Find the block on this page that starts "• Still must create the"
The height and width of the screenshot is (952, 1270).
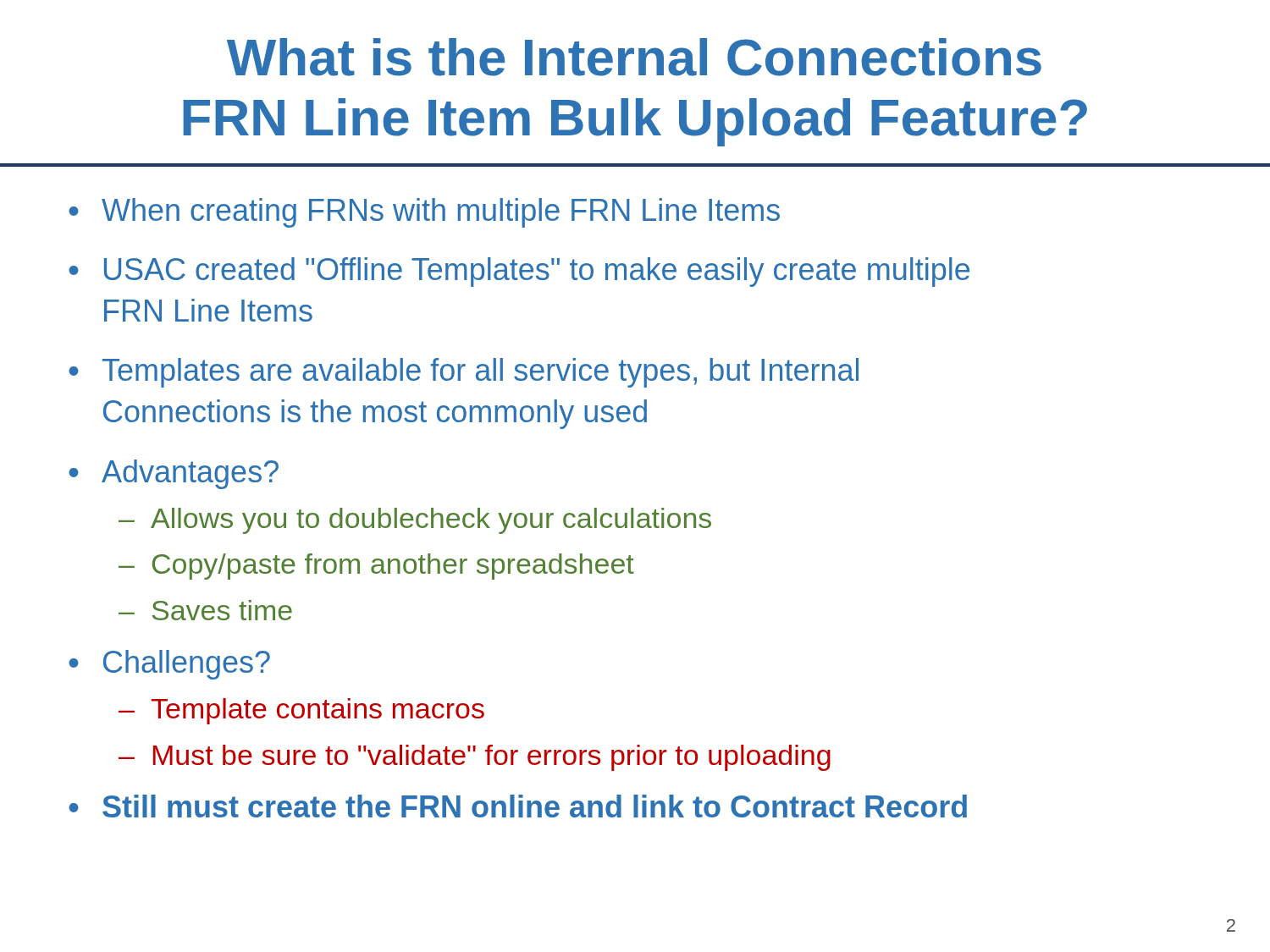pyautogui.click(x=635, y=807)
